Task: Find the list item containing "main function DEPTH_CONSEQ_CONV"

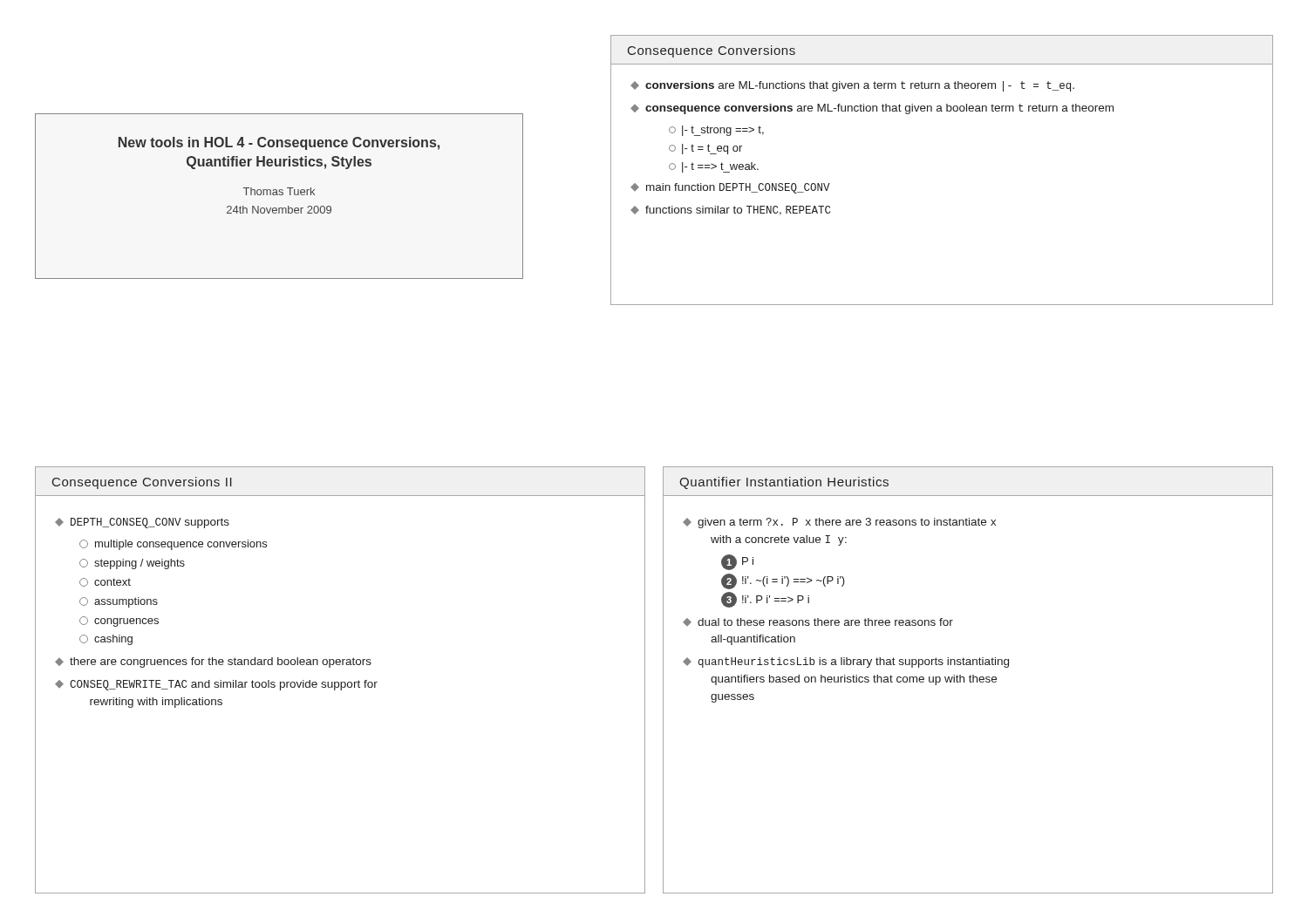Action: coord(730,187)
